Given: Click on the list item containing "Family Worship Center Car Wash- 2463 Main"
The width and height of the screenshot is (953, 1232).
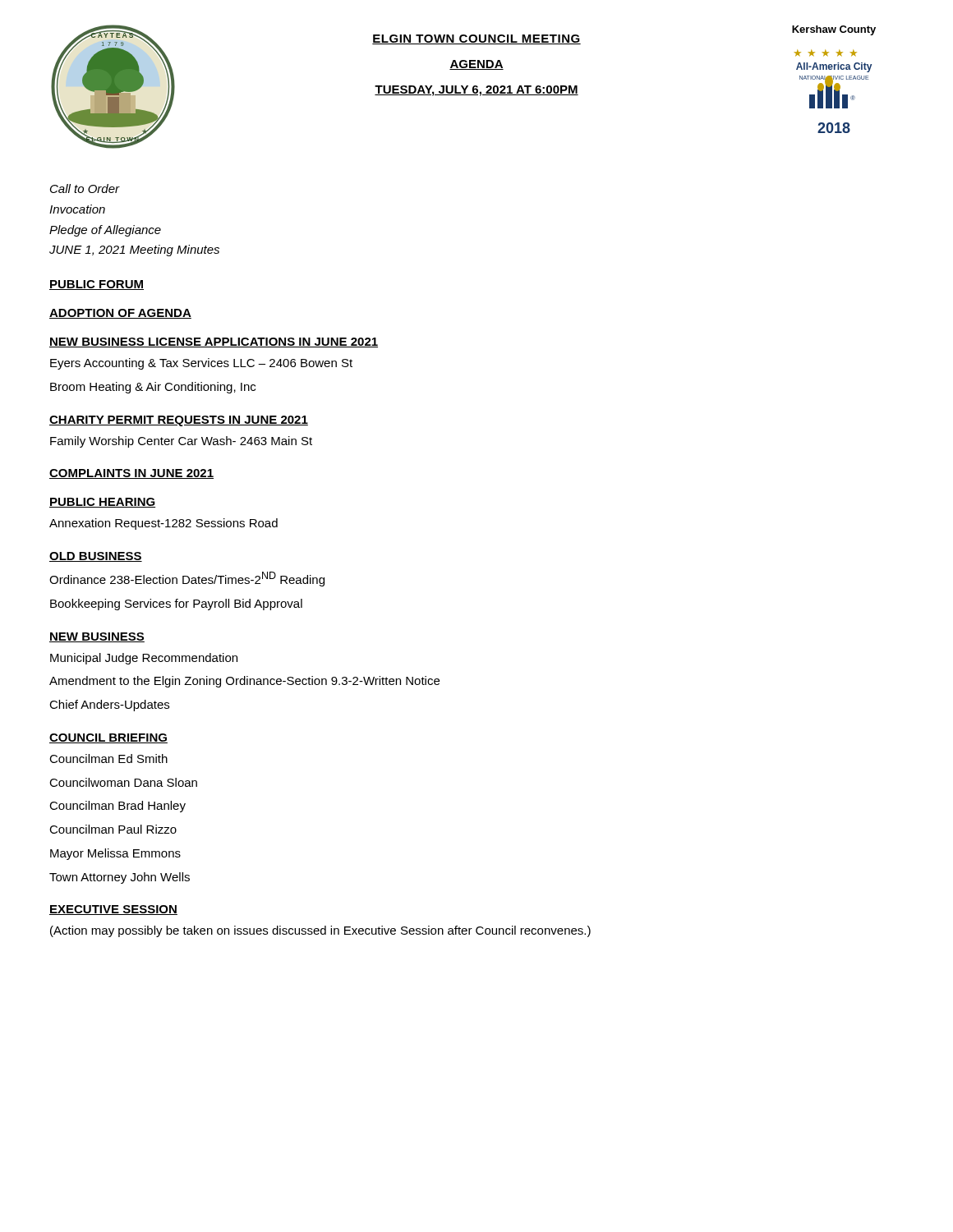Looking at the screenshot, I should pyautogui.click(x=181, y=440).
